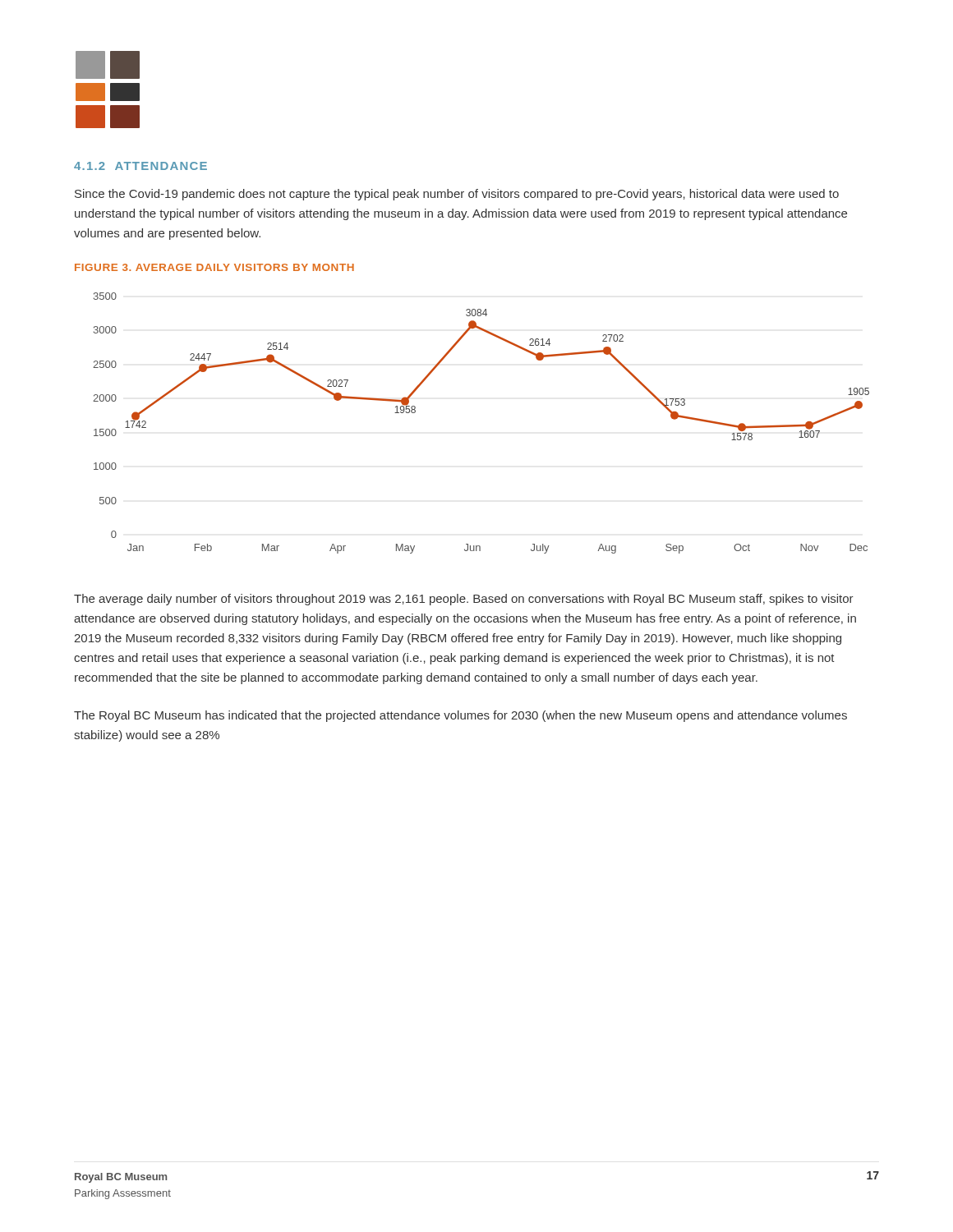Locate the line chart
Screen dimensions: 1232x953
point(476,424)
